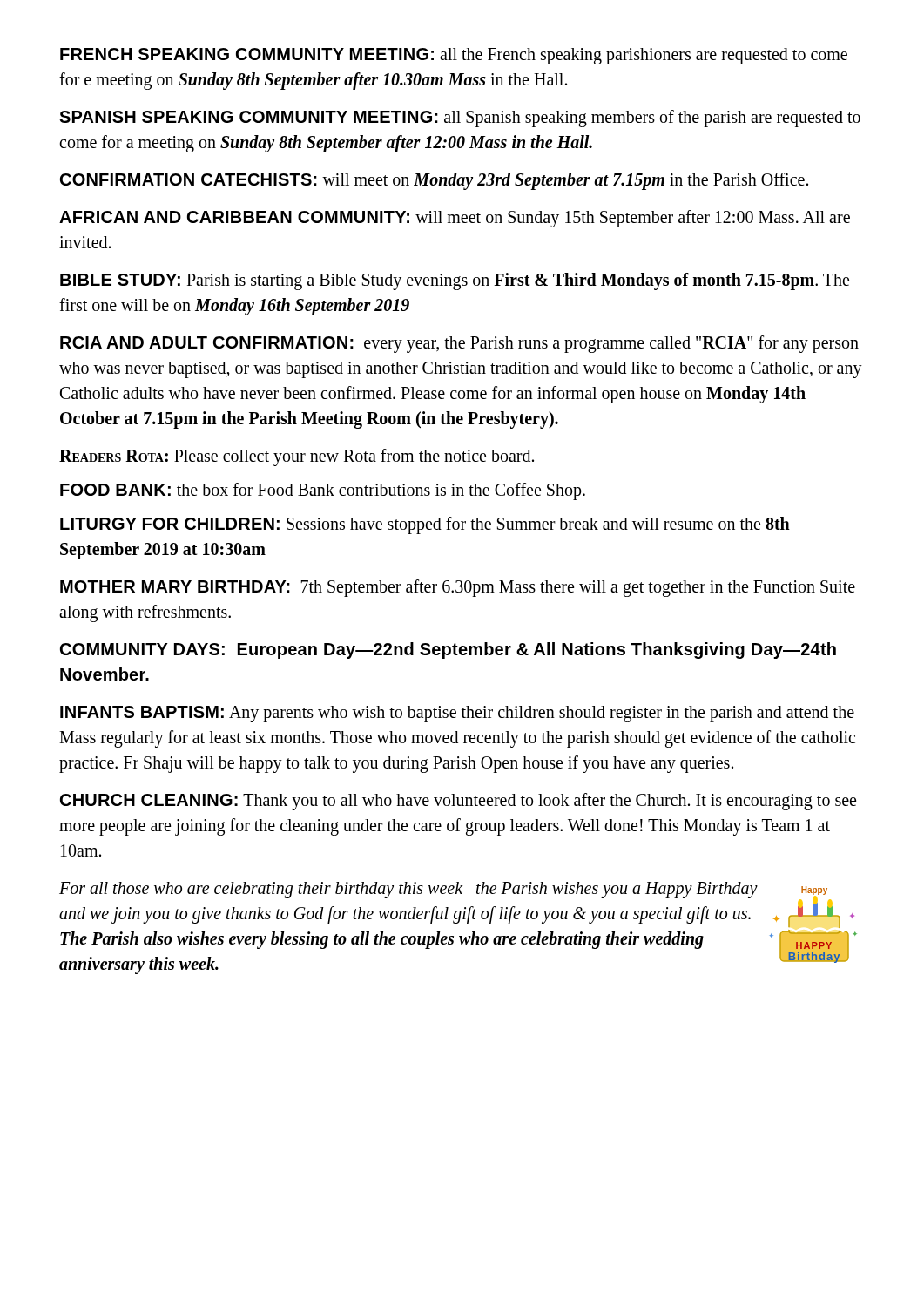Select the text starting "For all those who are celebrating their birthday"
The width and height of the screenshot is (924, 1307).
click(462, 926)
